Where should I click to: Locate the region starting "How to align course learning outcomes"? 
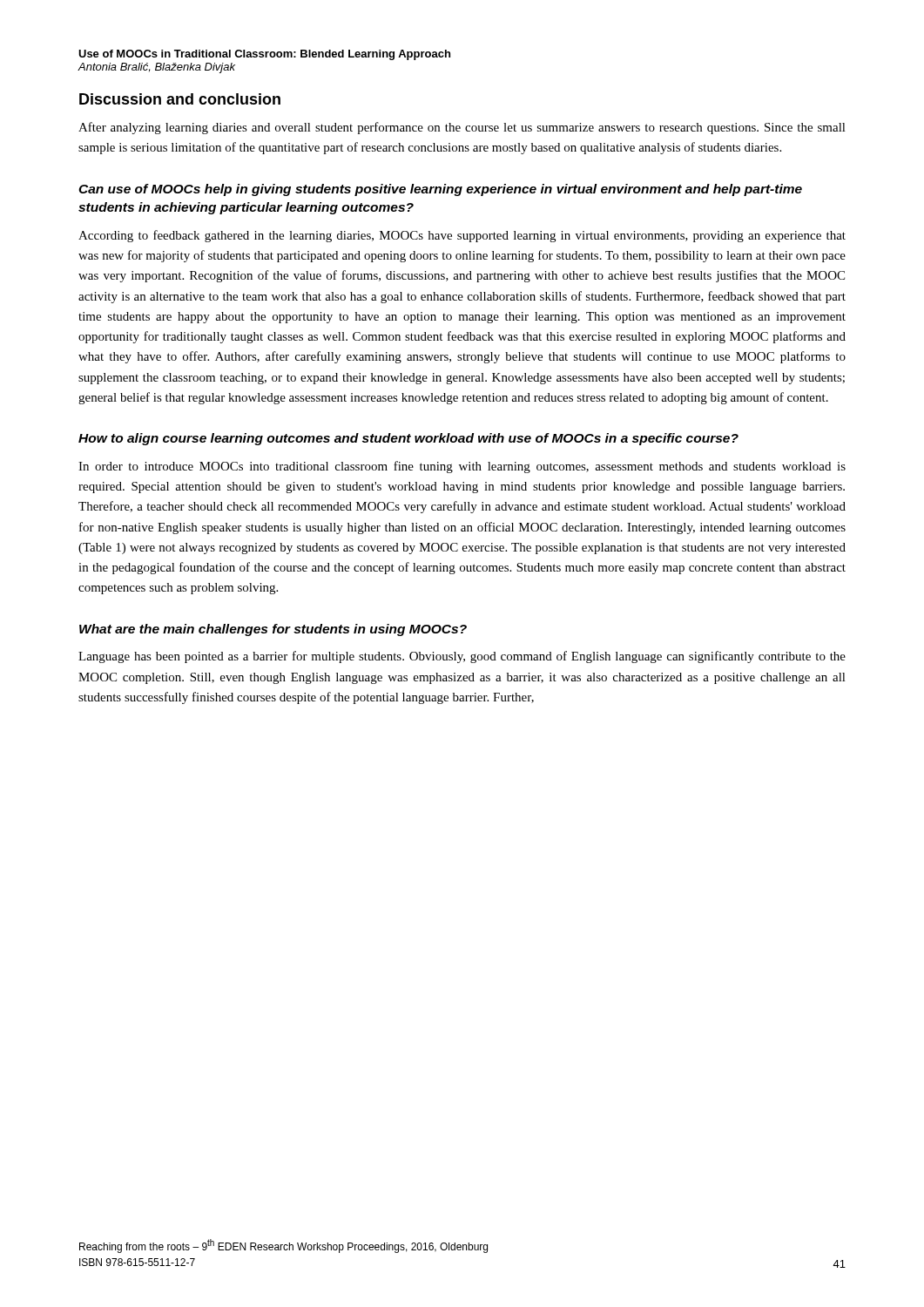(x=408, y=438)
